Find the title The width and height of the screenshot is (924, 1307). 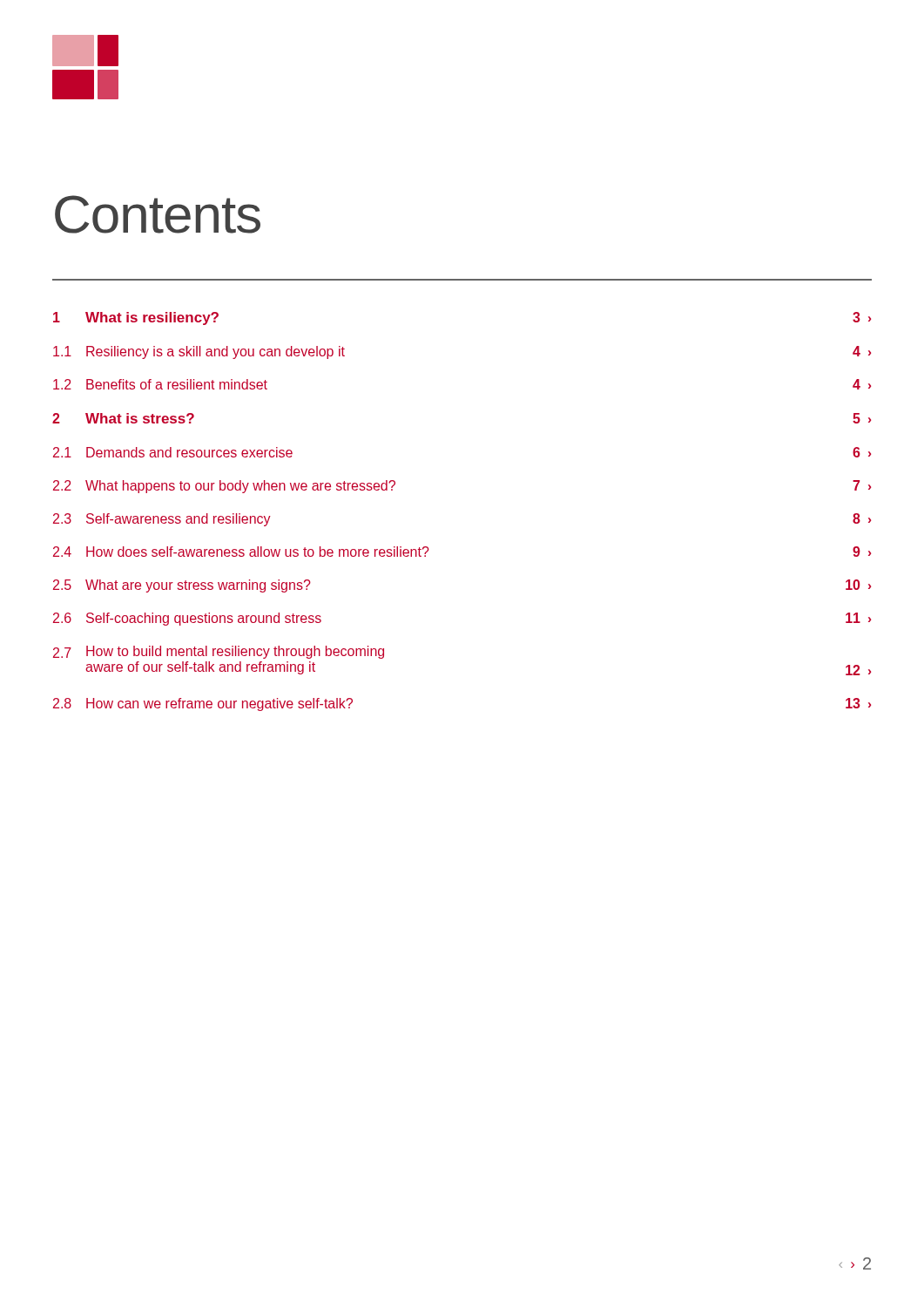157,214
